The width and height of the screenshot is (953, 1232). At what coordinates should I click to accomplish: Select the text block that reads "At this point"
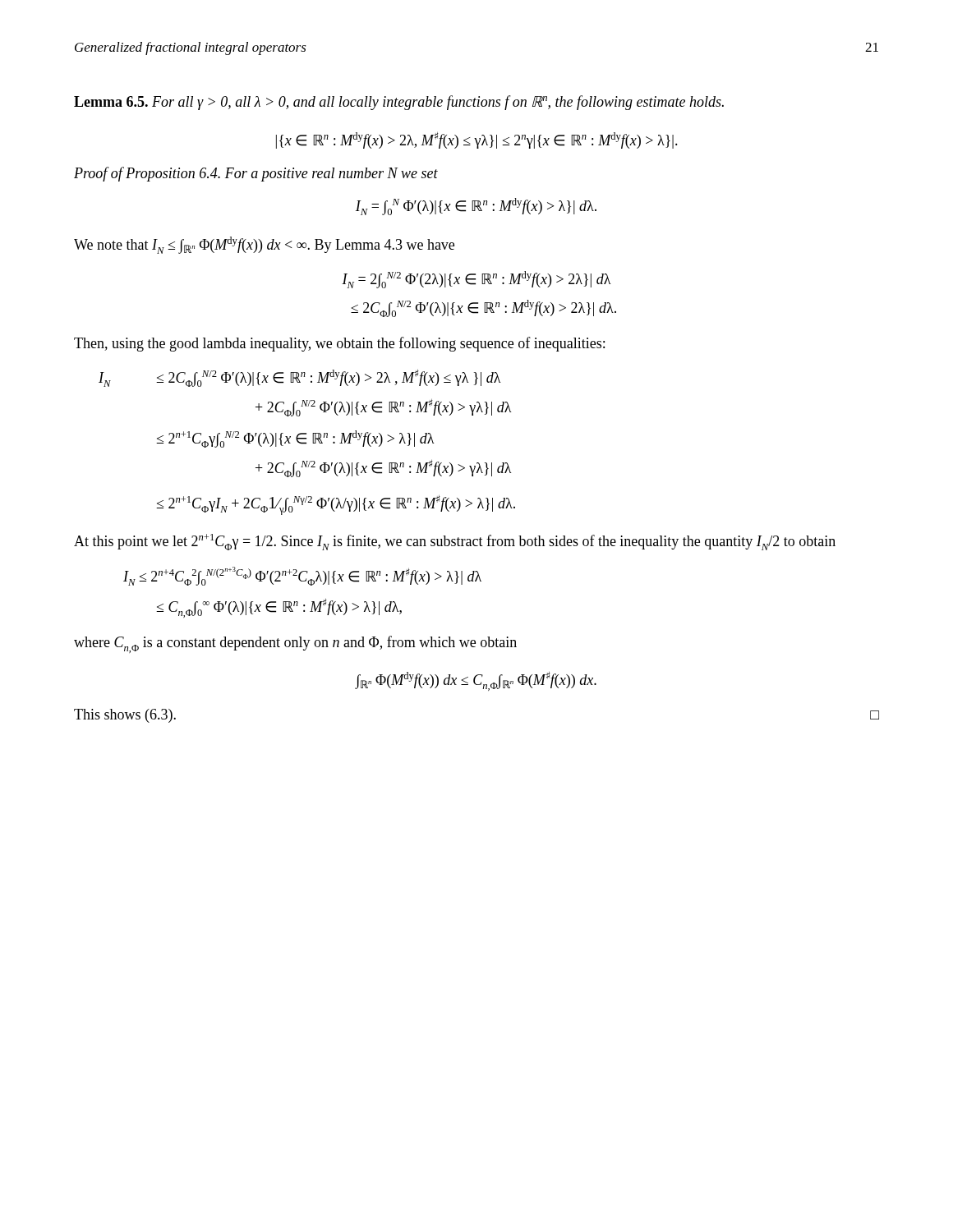(455, 542)
